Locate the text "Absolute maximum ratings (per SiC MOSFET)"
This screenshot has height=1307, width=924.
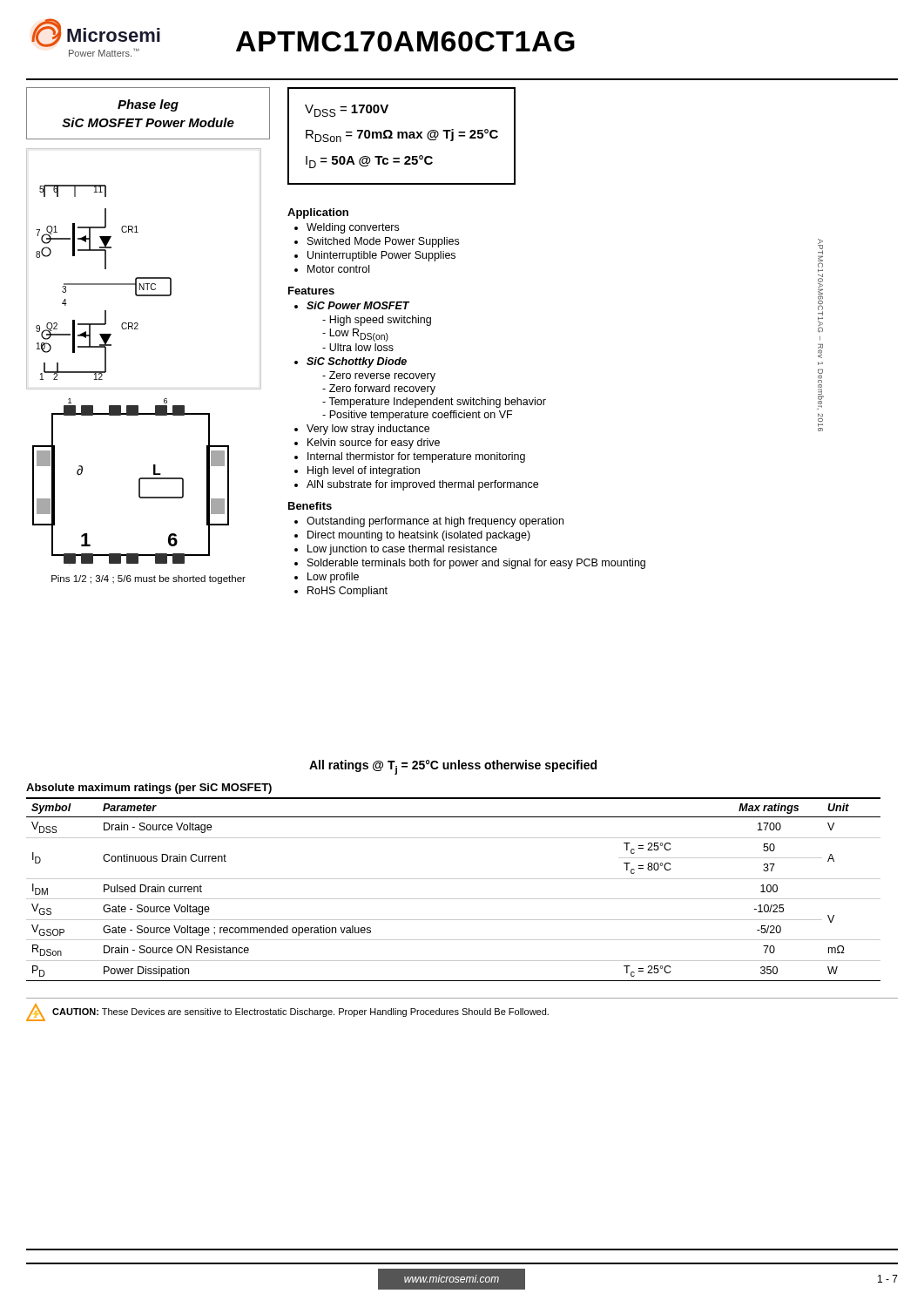click(x=149, y=787)
